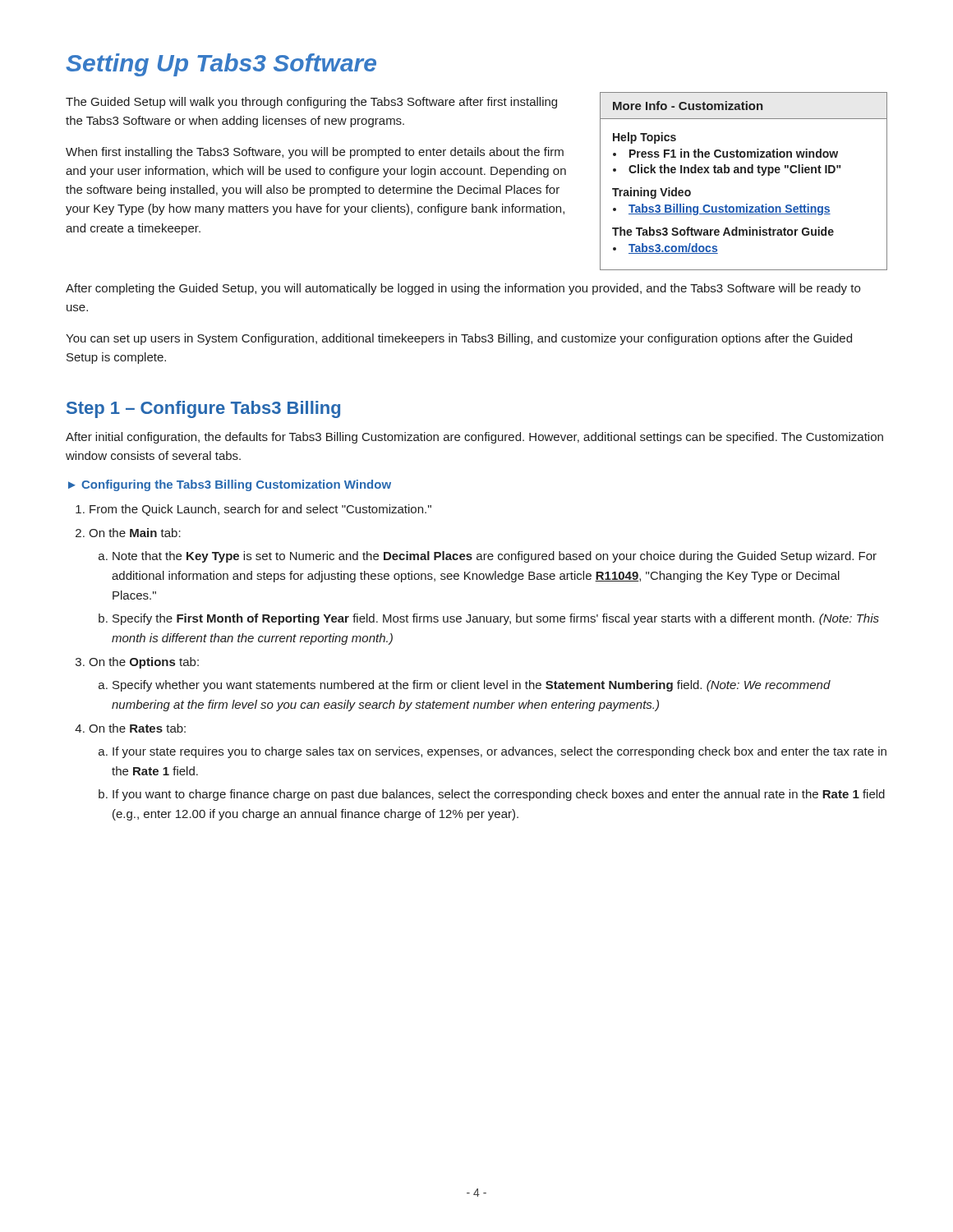This screenshot has height=1232, width=953.
Task: Select the block starting "Help Topics"
Action: [x=644, y=137]
